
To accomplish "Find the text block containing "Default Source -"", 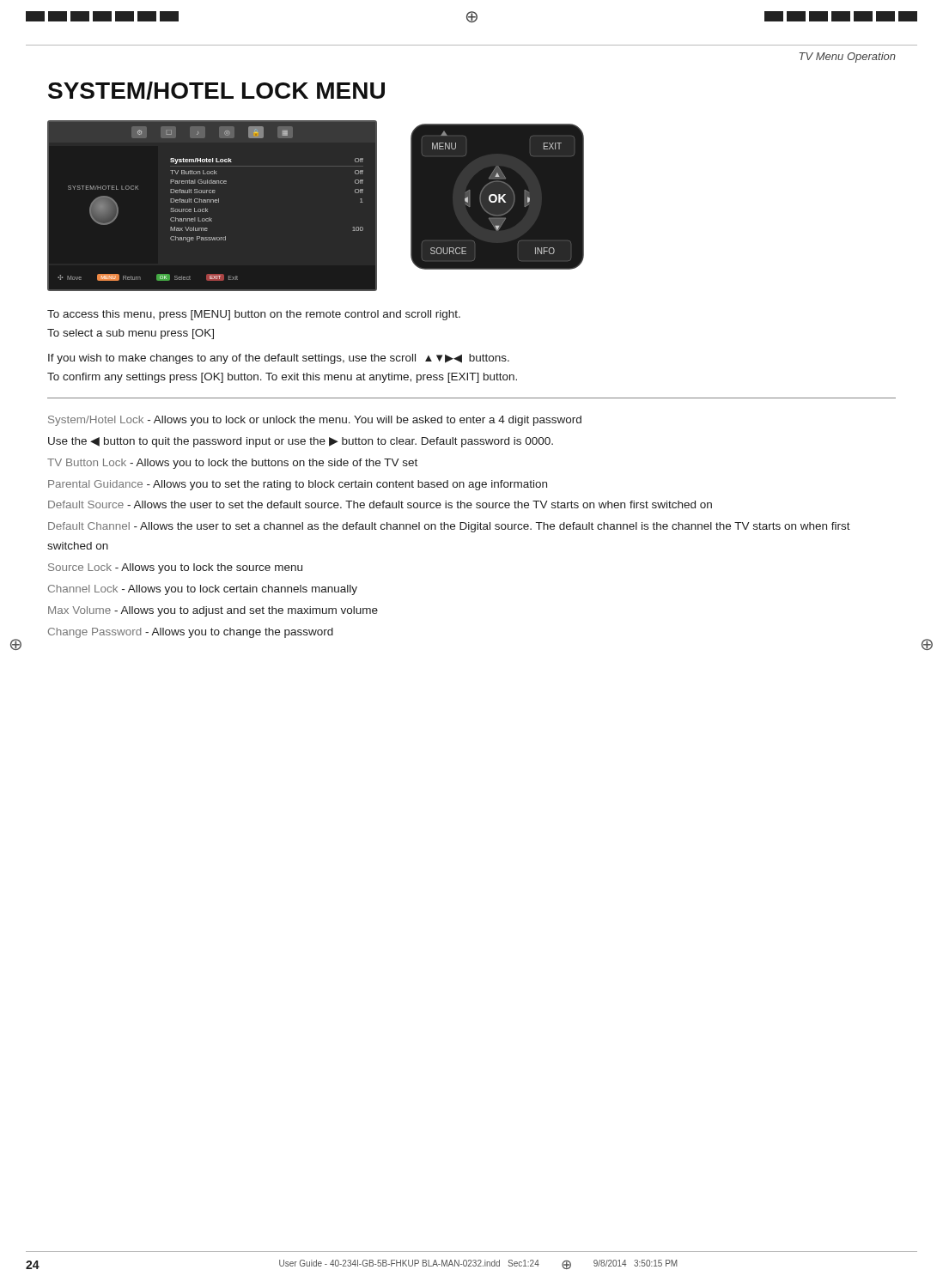I will pyautogui.click(x=380, y=505).
